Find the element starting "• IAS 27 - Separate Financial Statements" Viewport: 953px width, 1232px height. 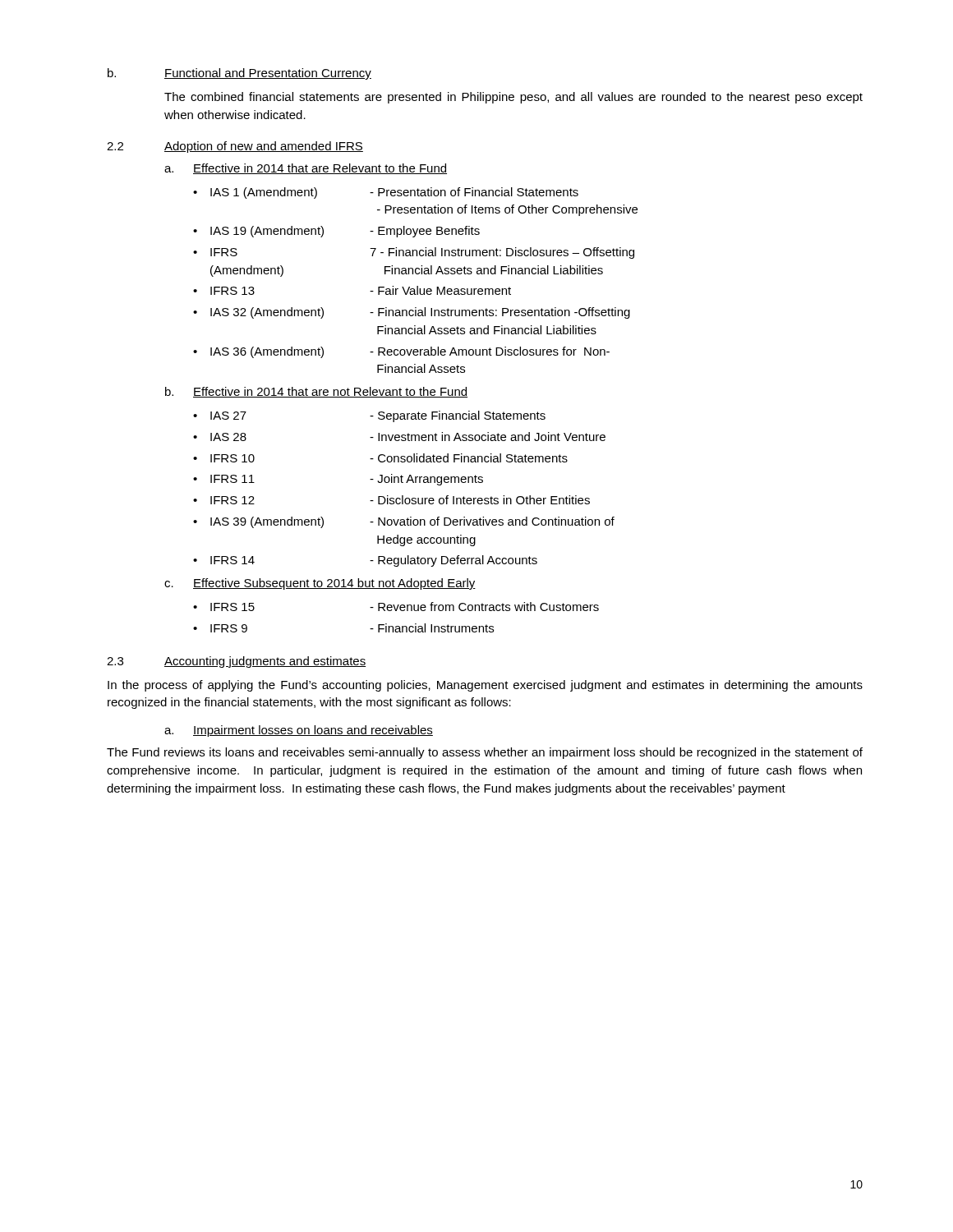point(369,415)
